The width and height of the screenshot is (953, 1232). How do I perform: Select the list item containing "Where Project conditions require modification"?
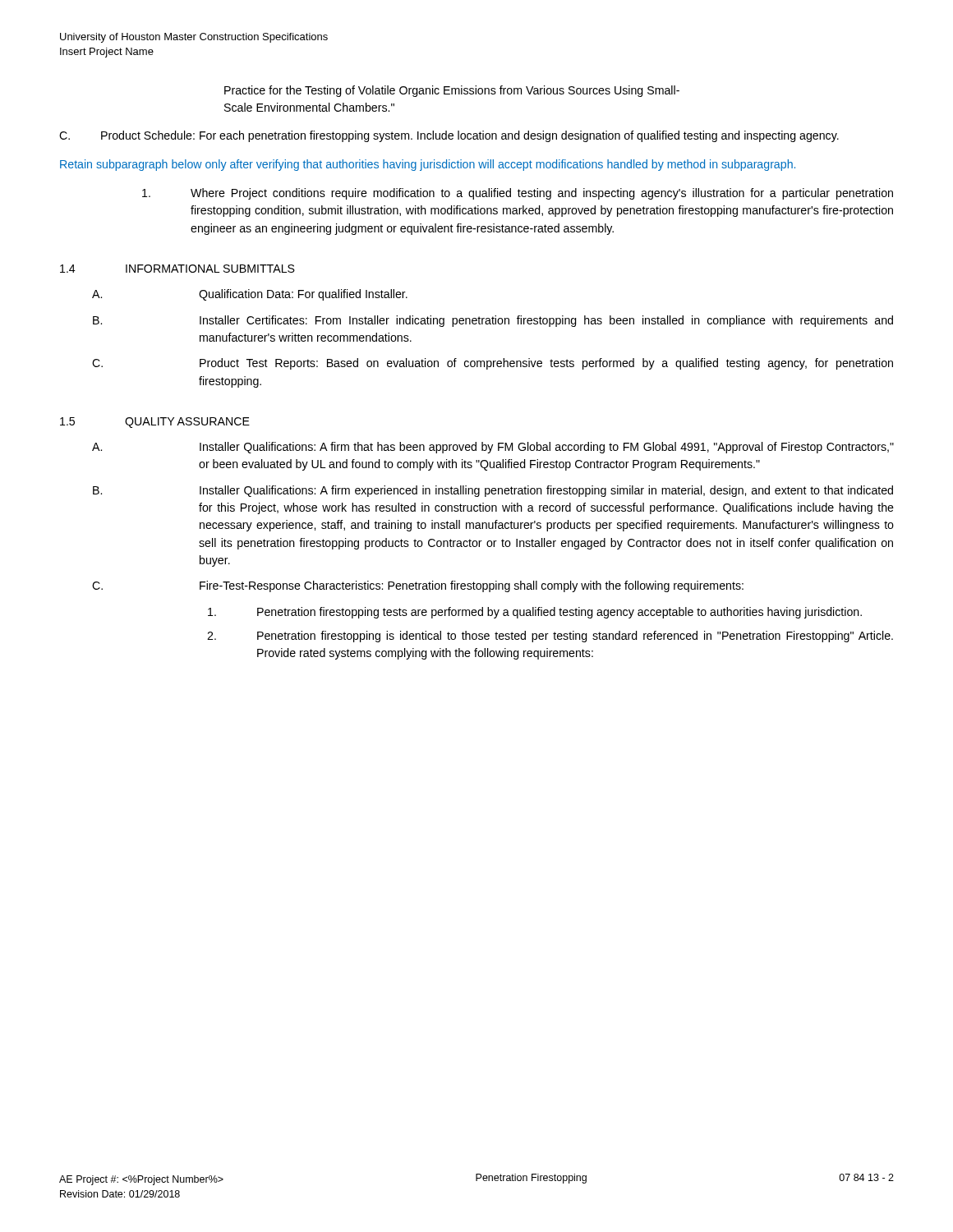point(518,211)
